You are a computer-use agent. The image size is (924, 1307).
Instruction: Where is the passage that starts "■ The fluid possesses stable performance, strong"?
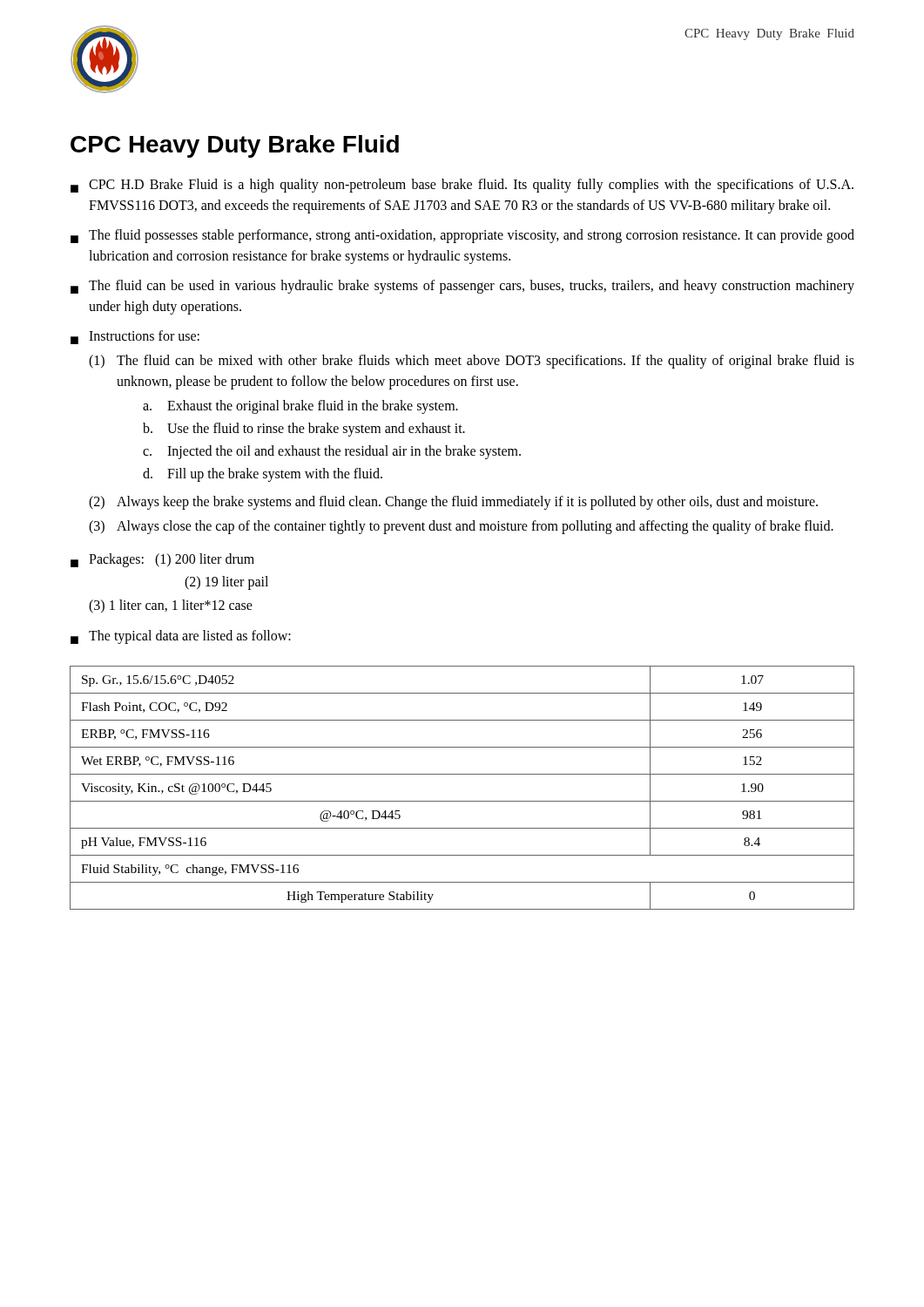(x=462, y=246)
